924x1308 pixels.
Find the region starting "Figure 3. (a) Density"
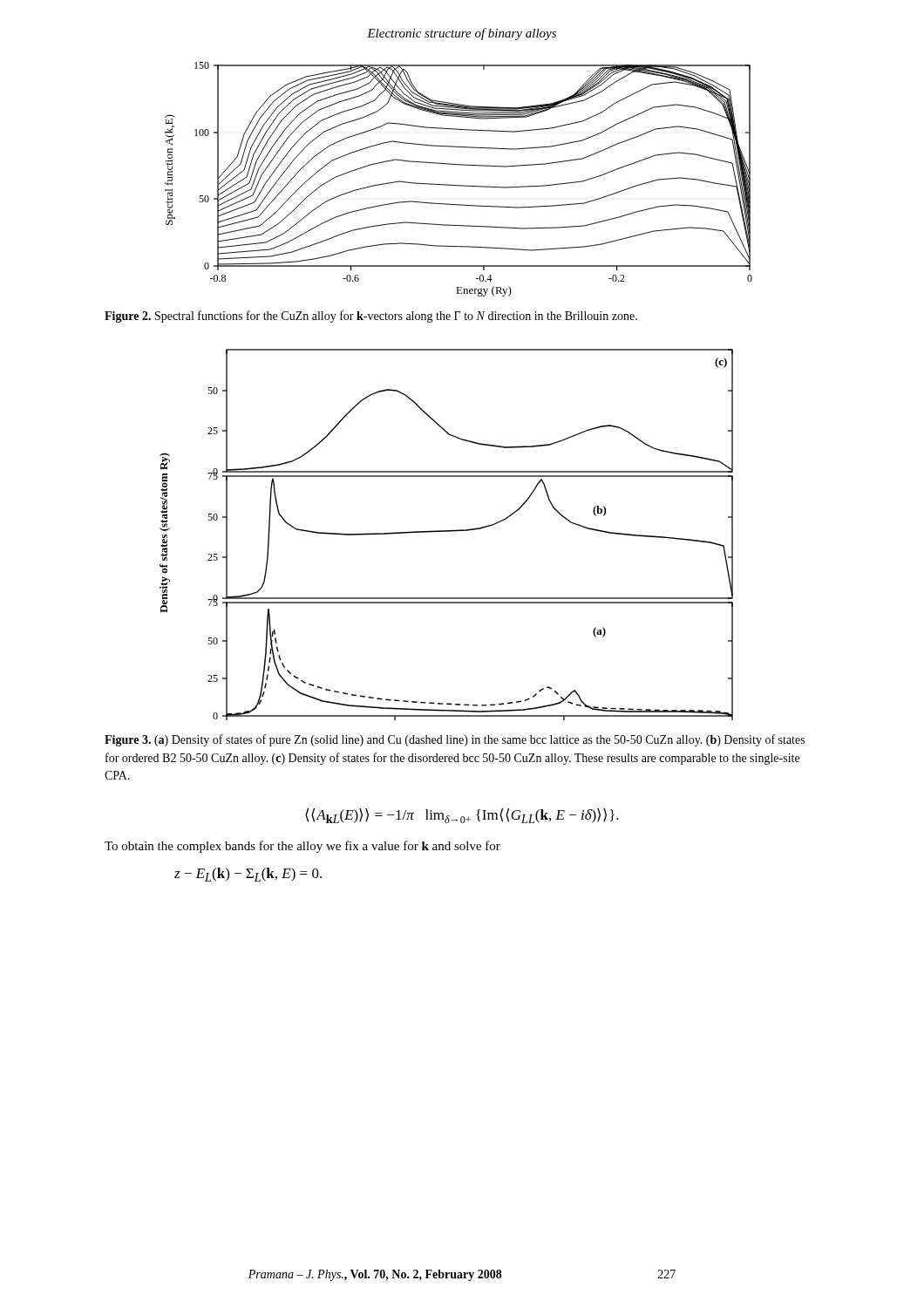tap(455, 758)
